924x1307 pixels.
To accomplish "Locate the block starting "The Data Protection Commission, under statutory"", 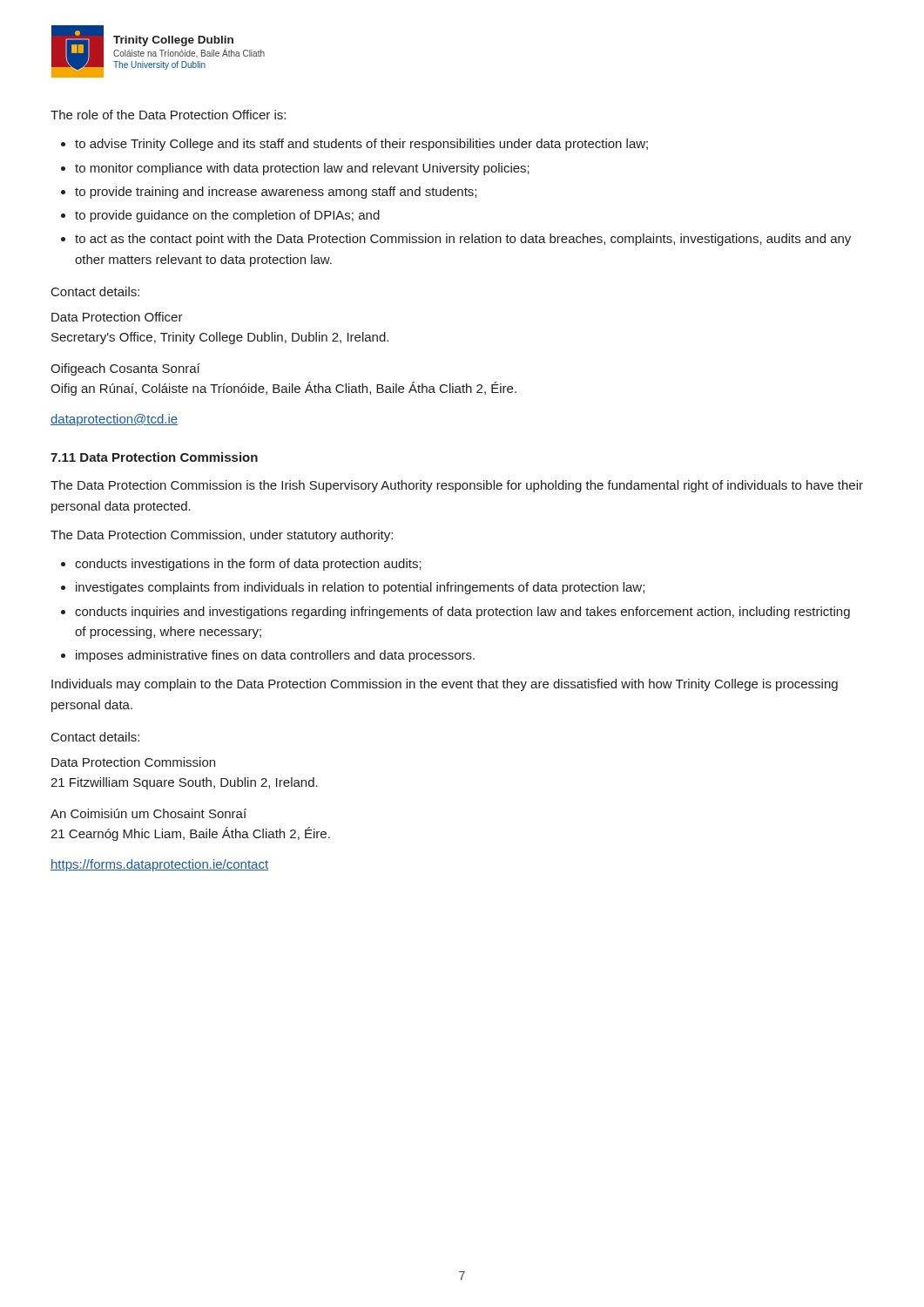I will tap(222, 534).
